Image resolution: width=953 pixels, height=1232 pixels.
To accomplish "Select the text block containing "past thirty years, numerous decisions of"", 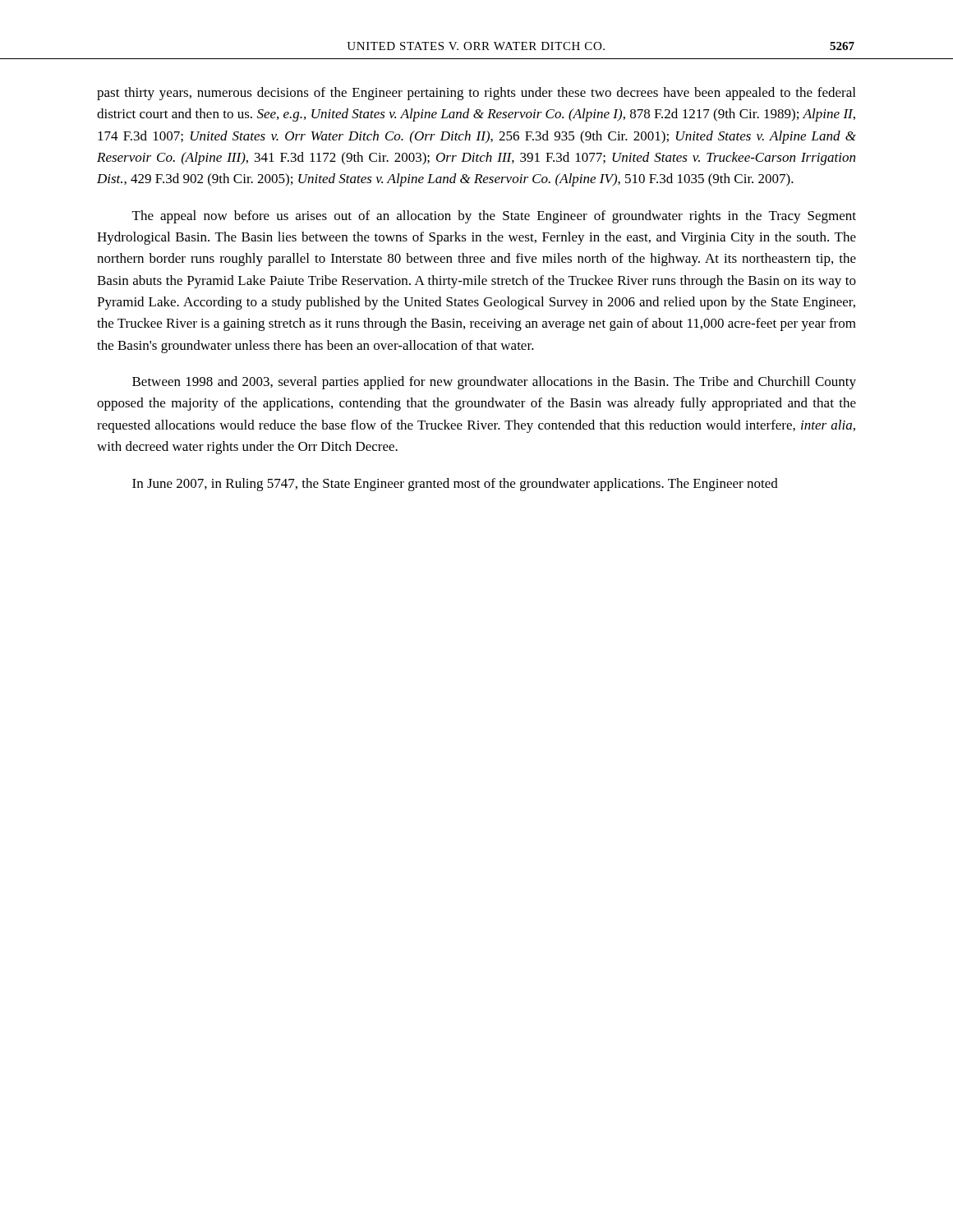I will [476, 136].
